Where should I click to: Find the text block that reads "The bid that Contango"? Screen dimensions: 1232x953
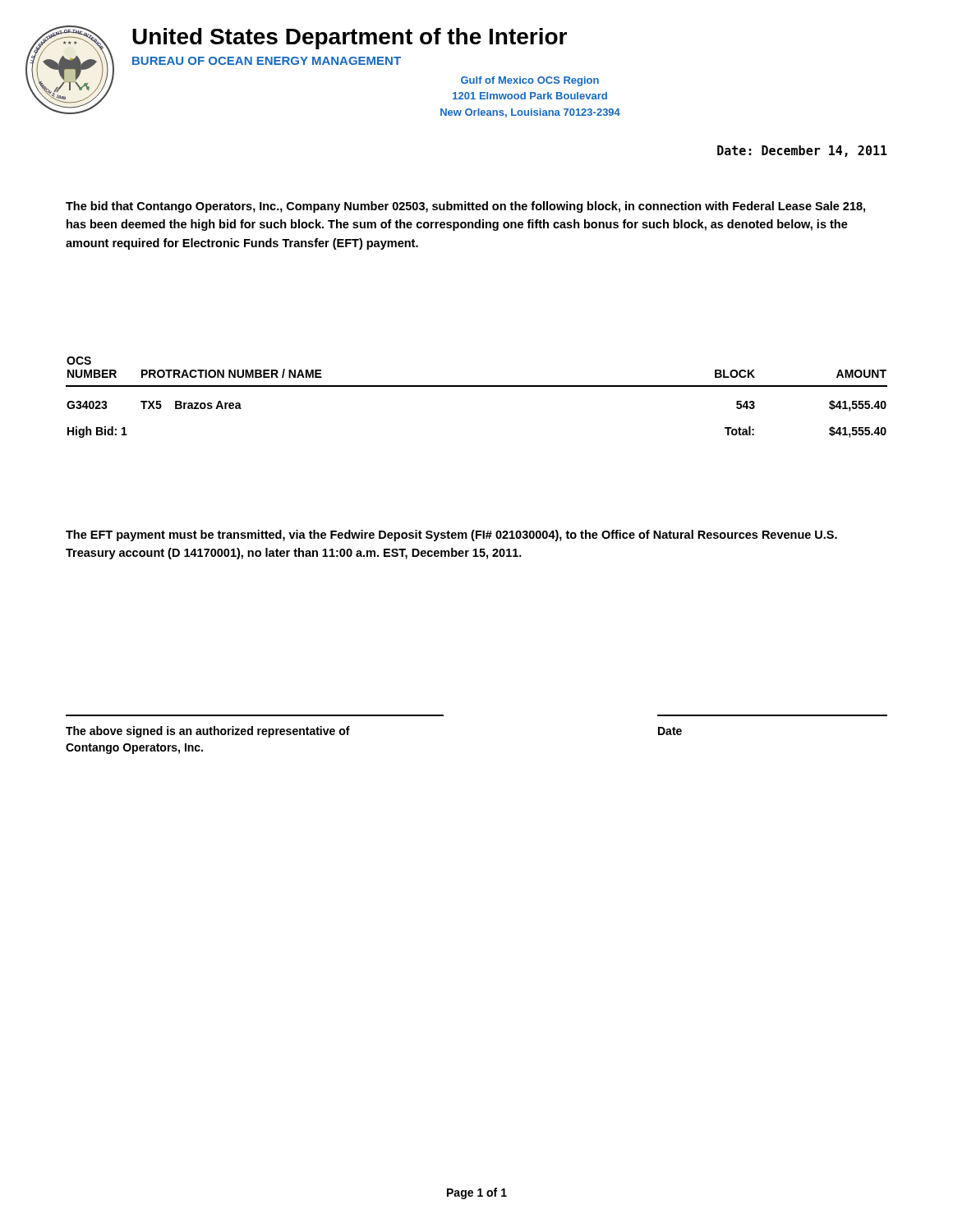[466, 225]
